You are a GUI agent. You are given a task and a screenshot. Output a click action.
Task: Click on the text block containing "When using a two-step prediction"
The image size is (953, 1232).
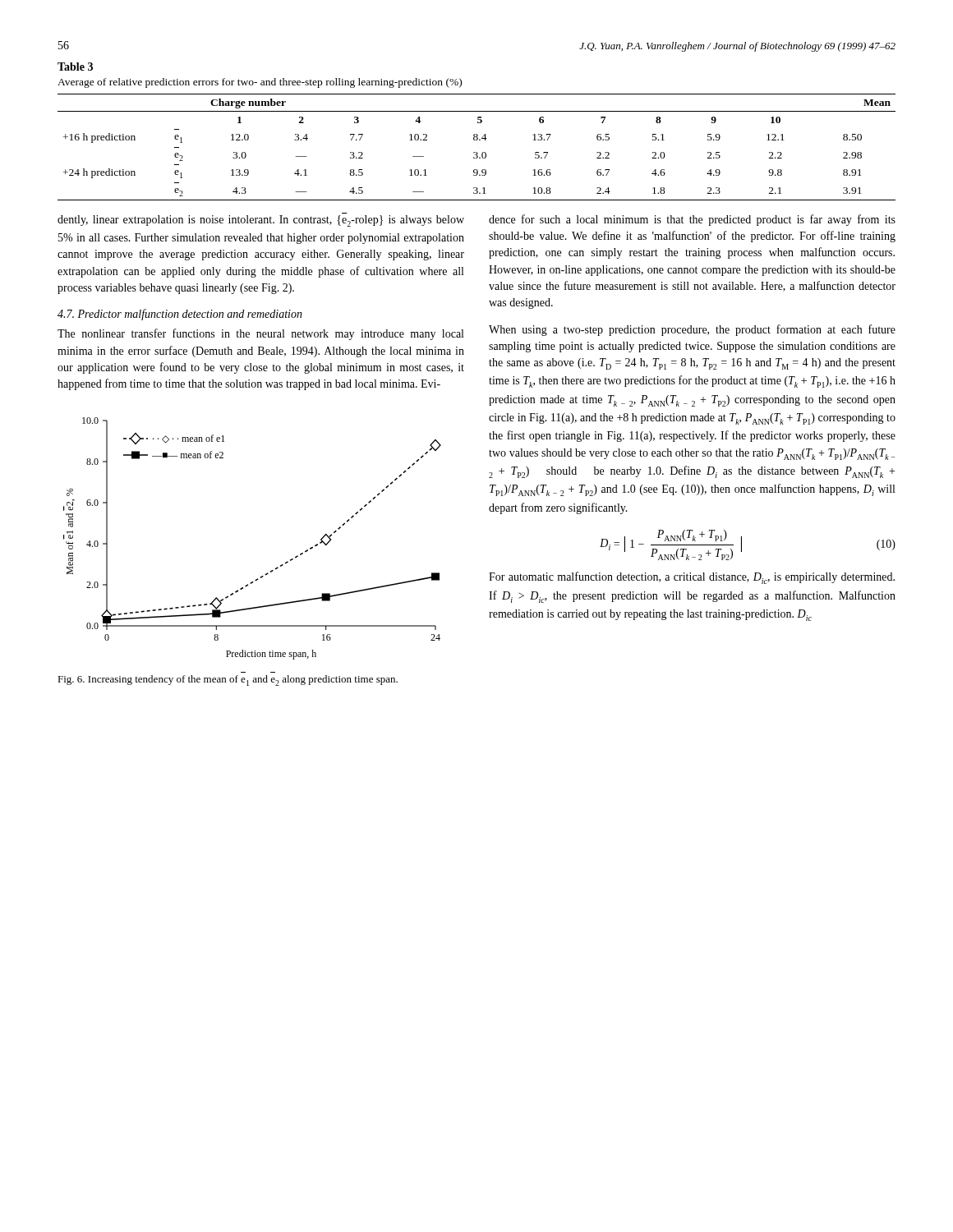point(692,419)
